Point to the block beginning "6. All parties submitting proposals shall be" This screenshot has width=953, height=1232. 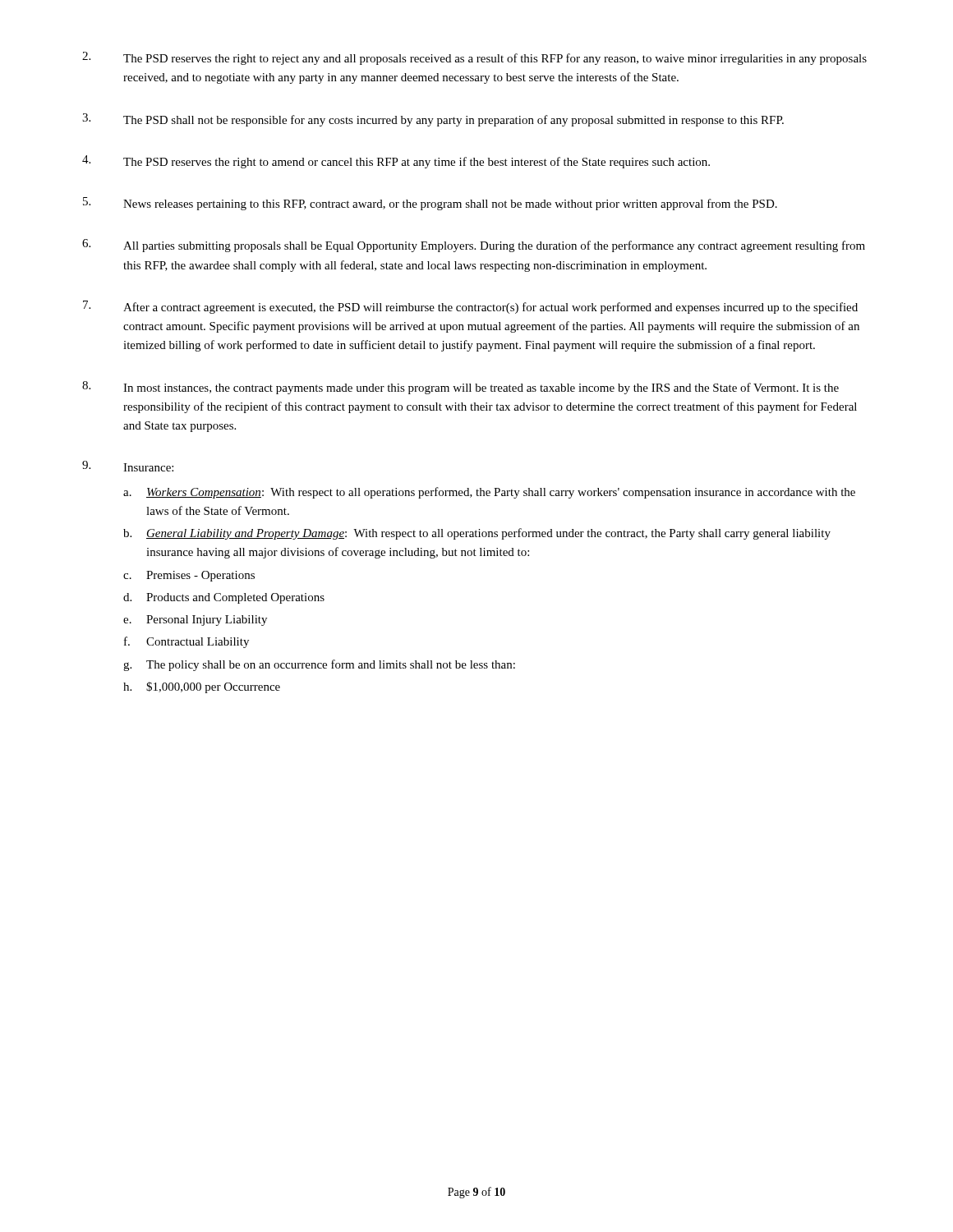pyautogui.click(x=476, y=256)
